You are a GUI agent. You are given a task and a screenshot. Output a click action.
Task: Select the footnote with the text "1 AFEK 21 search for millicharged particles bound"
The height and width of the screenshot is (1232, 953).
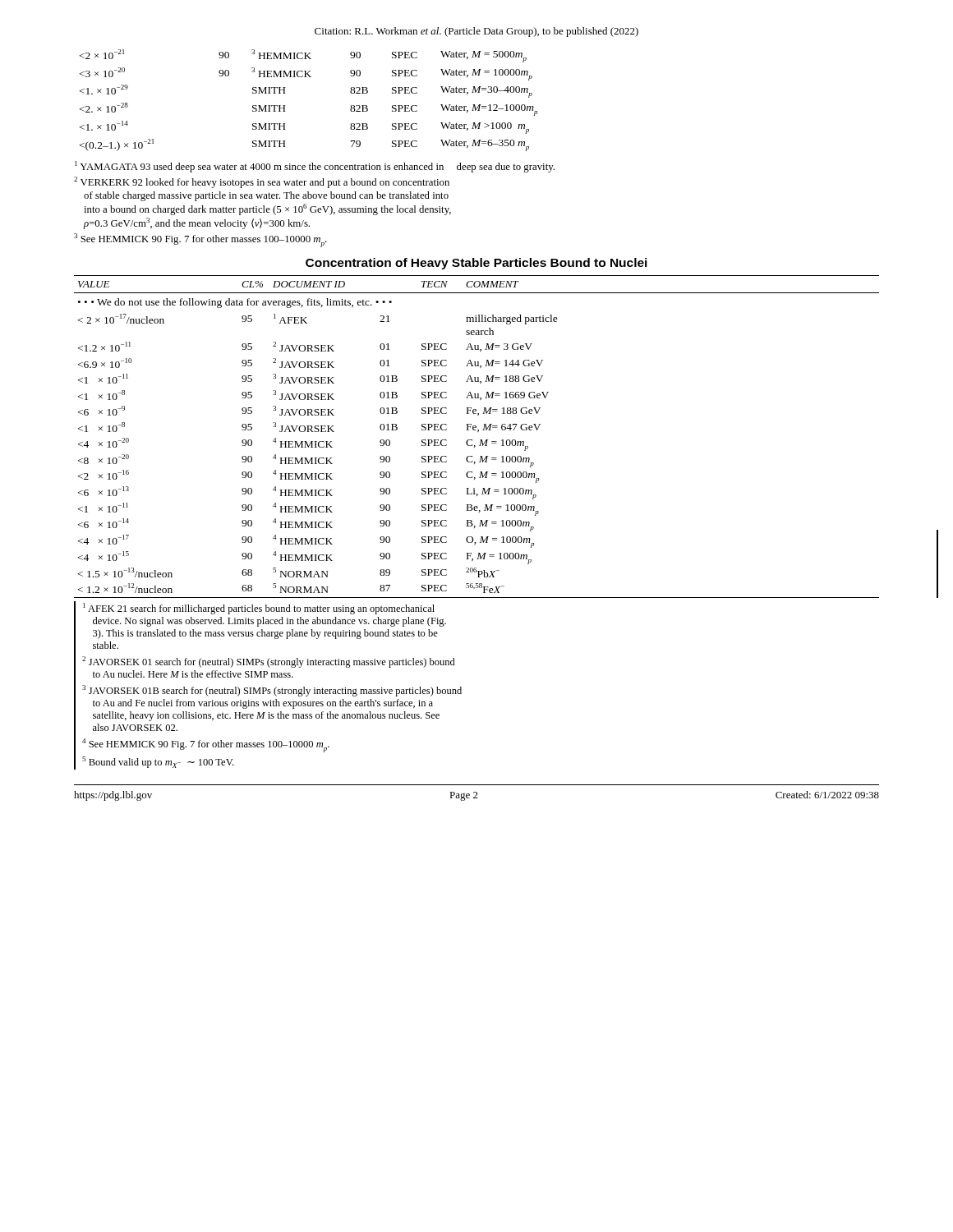tap(264, 626)
